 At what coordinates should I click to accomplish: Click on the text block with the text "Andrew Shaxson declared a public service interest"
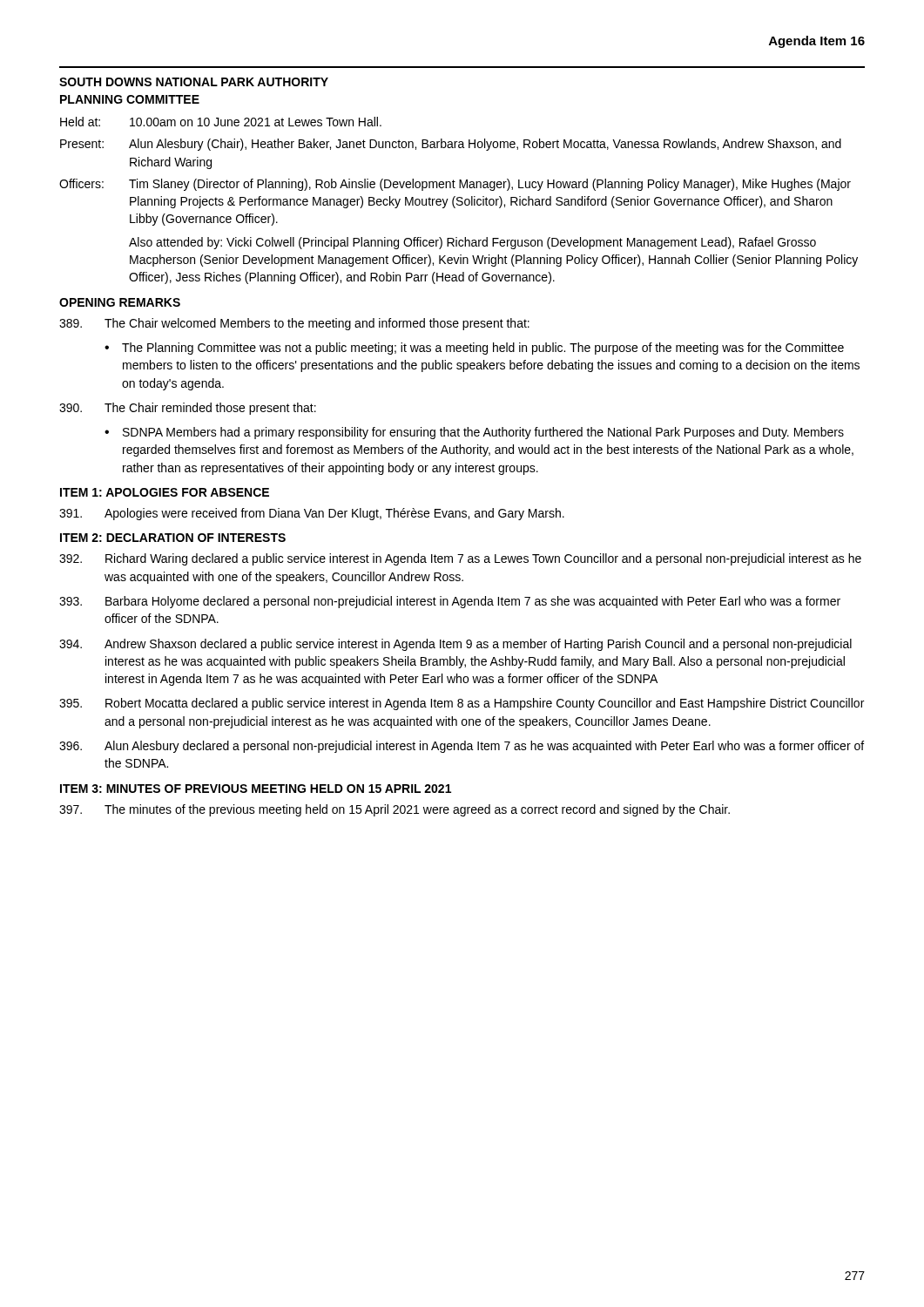point(462,661)
